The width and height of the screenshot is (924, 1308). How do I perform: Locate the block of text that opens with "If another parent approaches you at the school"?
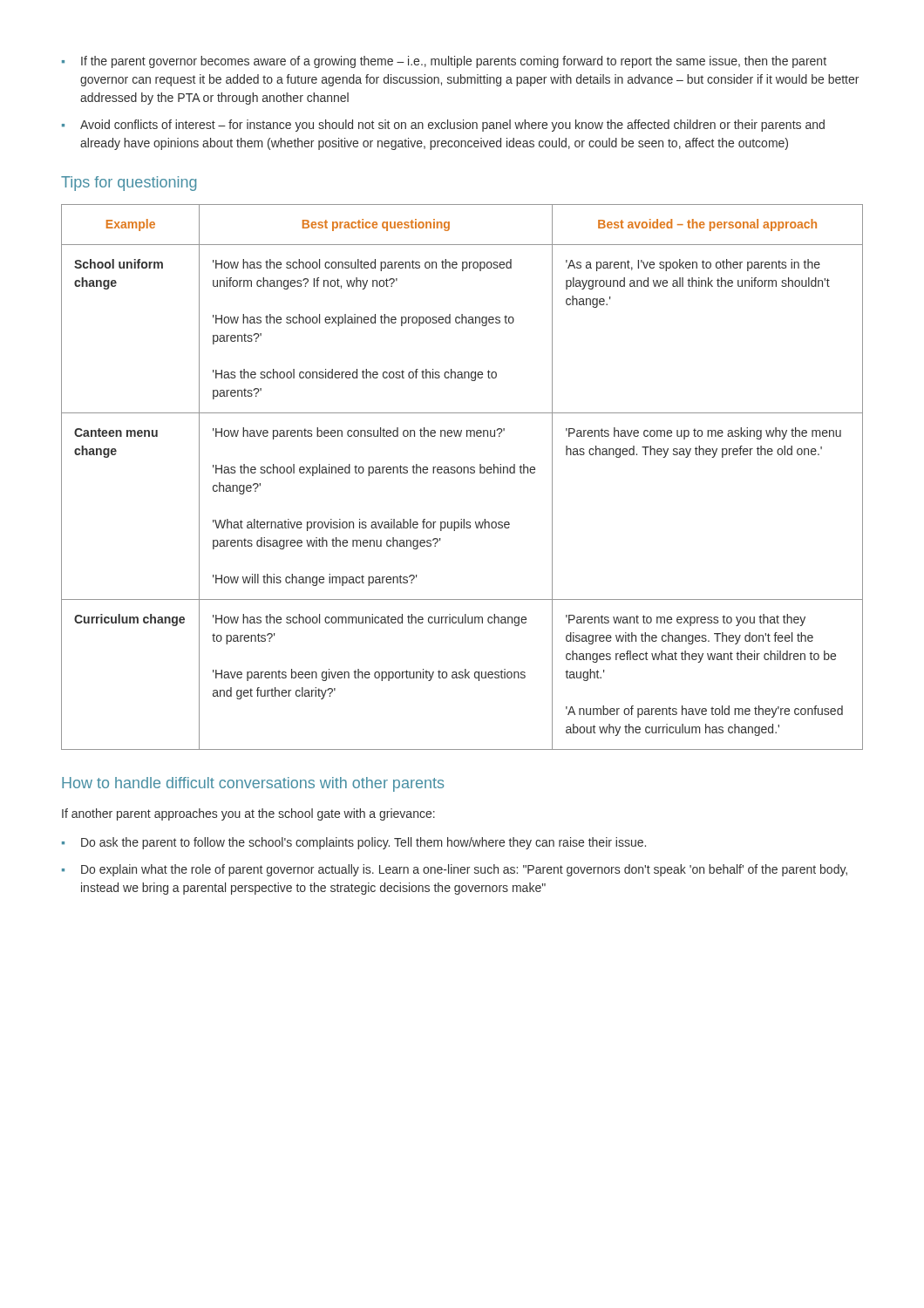(x=248, y=814)
